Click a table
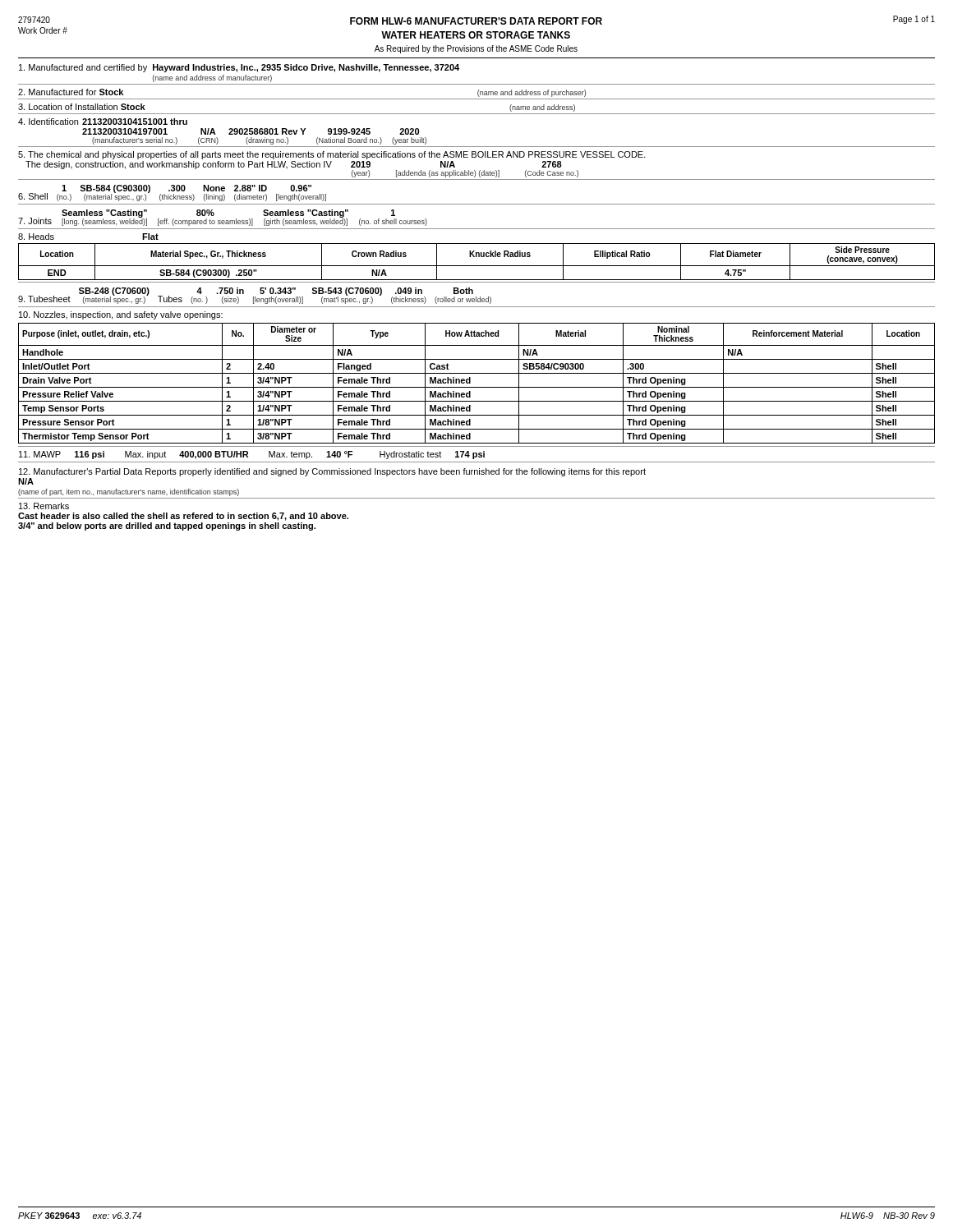 coord(476,383)
